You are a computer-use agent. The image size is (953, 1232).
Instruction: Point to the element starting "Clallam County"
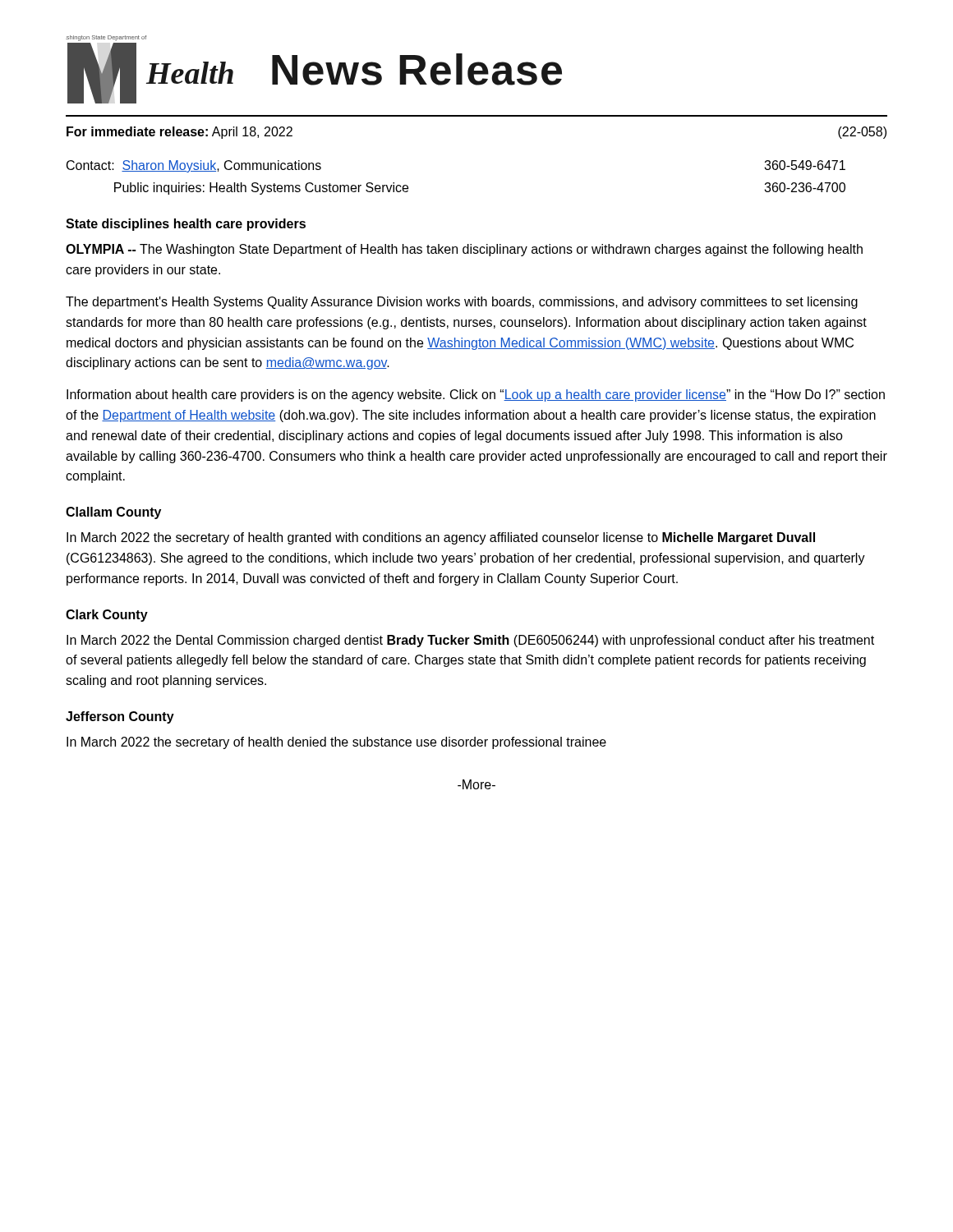(114, 512)
